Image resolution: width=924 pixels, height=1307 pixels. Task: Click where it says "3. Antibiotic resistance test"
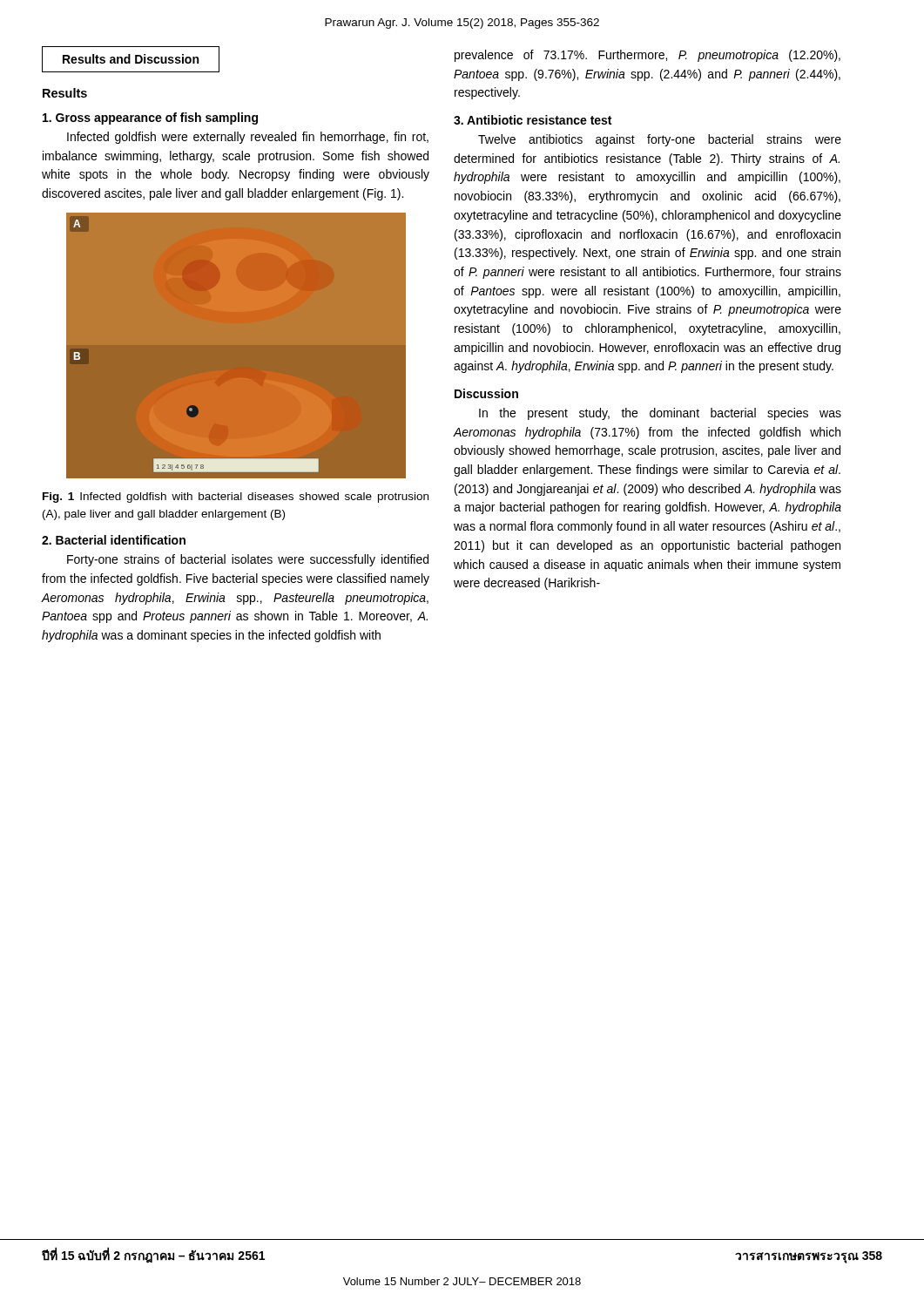pyautogui.click(x=533, y=120)
